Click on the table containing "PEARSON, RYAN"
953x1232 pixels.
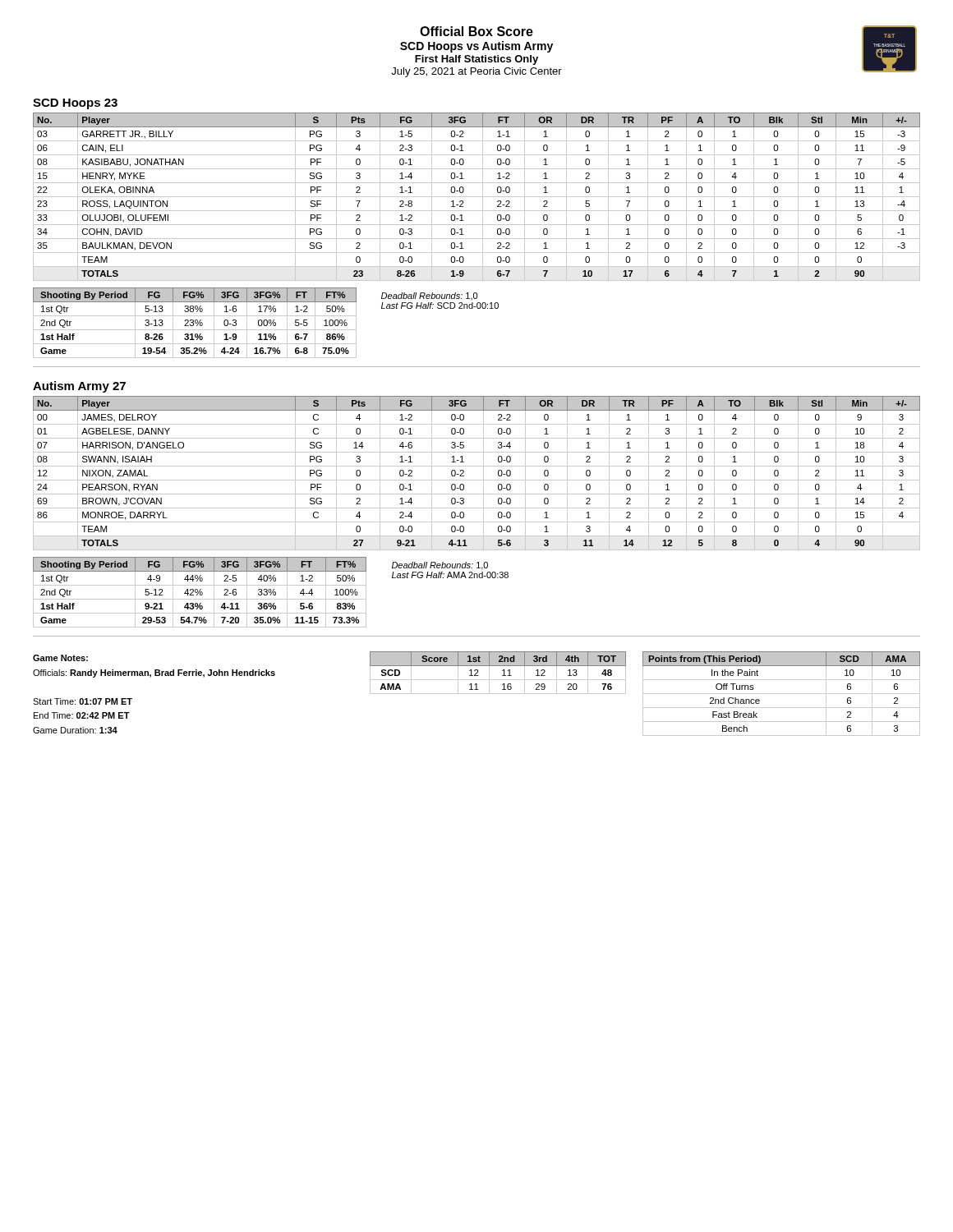(476, 473)
